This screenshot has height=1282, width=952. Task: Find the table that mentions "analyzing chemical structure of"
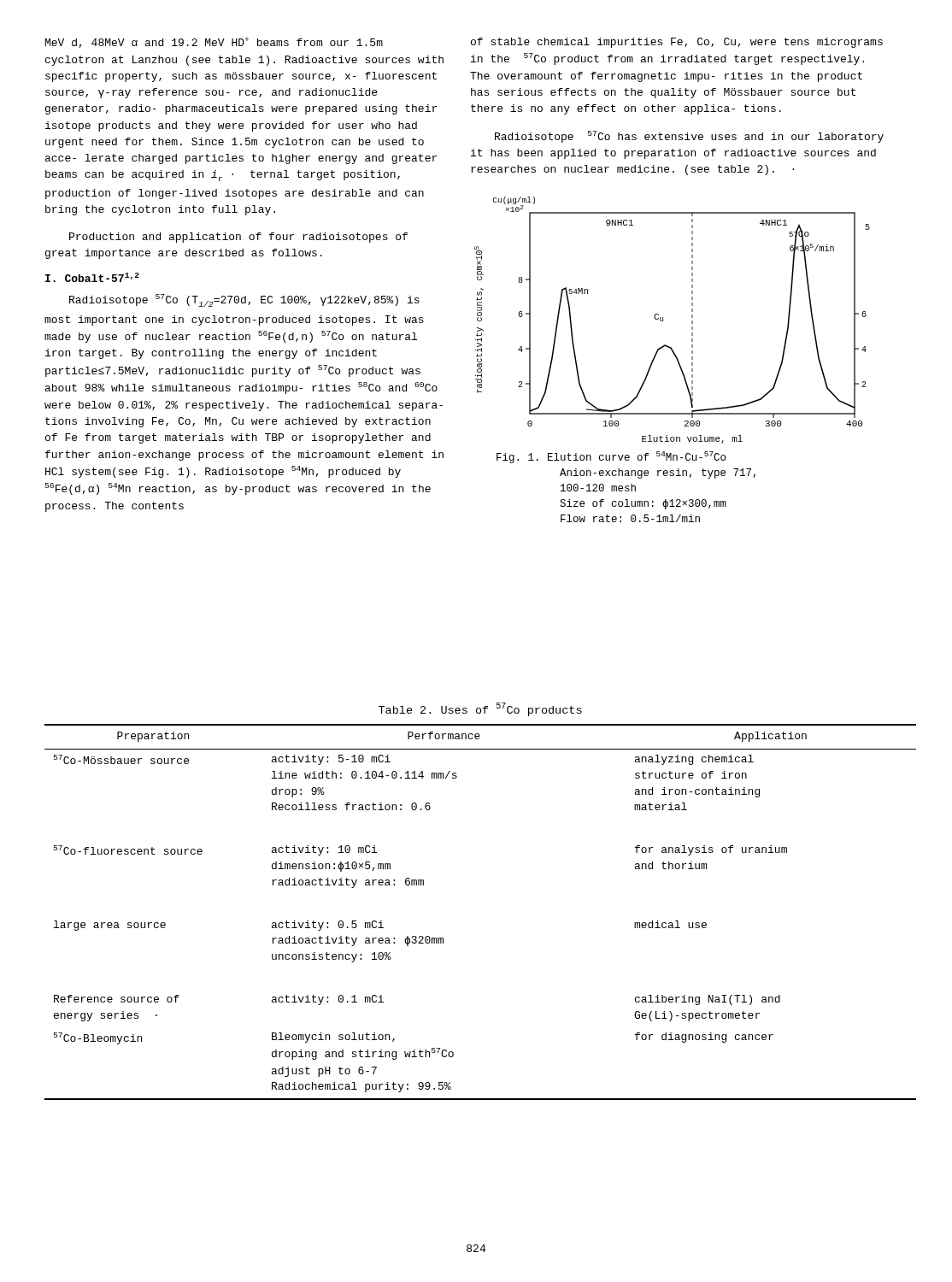click(x=480, y=912)
